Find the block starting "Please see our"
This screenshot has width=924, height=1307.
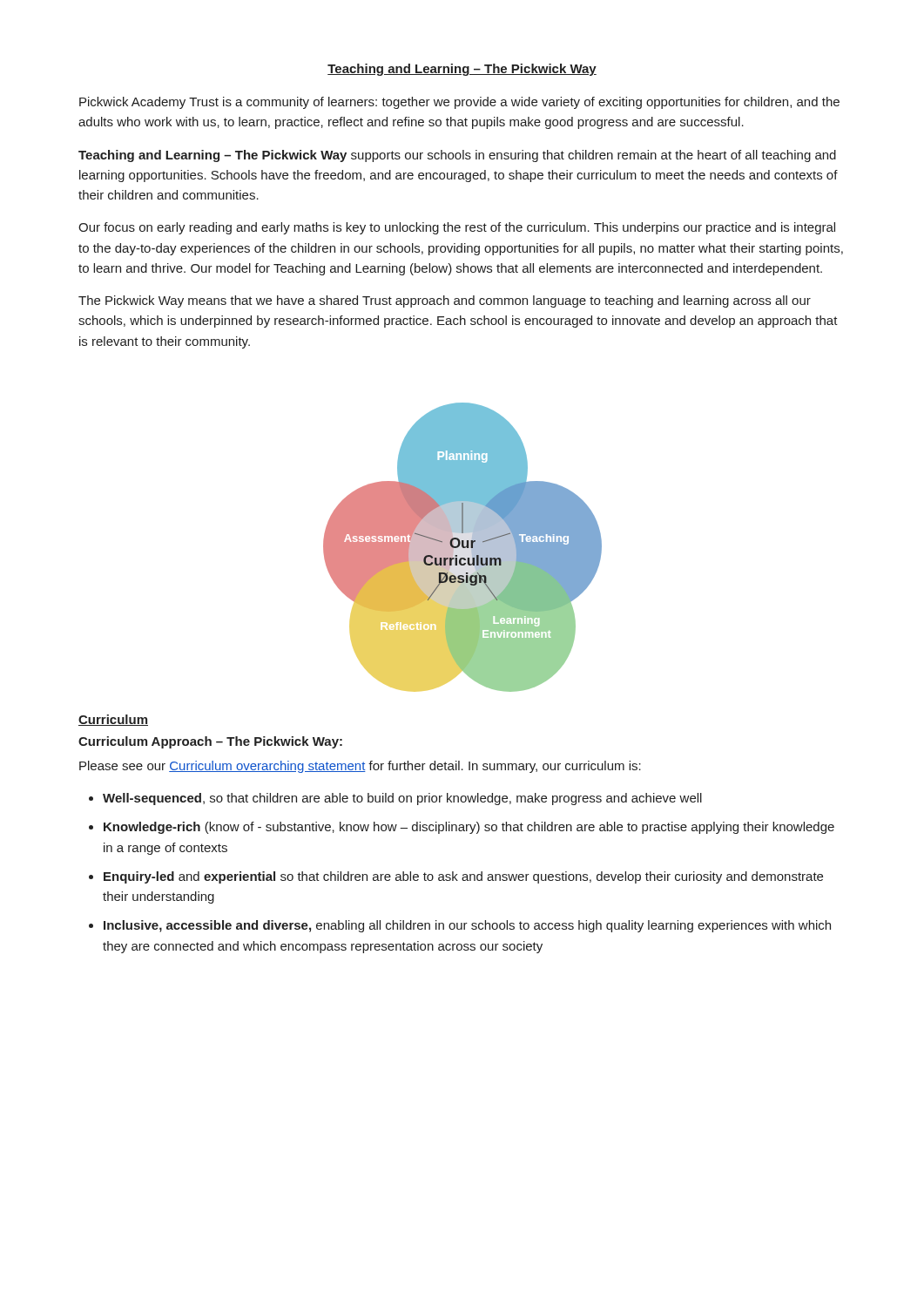[x=360, y=765]
